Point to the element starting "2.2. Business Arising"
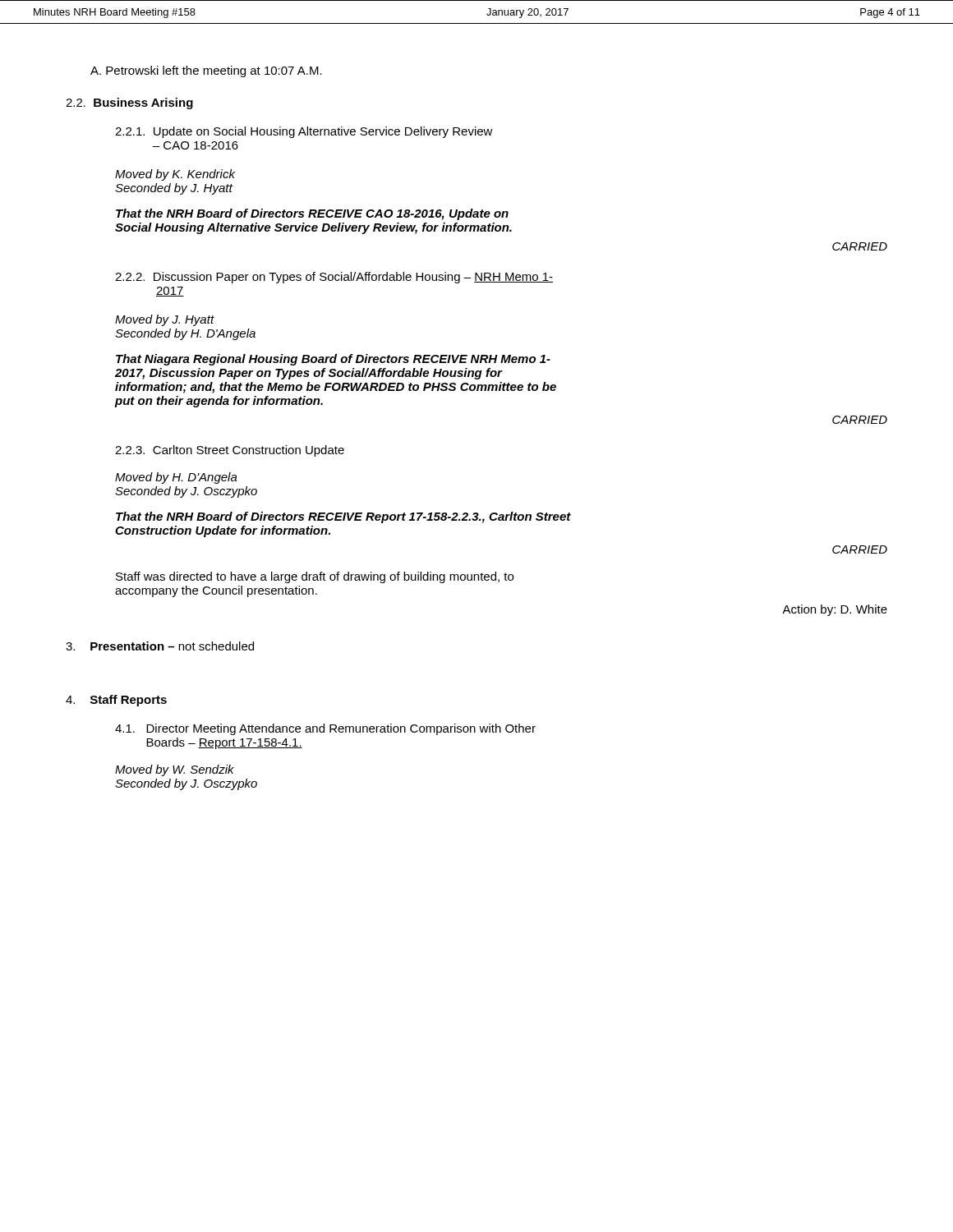 pos(130,102)
